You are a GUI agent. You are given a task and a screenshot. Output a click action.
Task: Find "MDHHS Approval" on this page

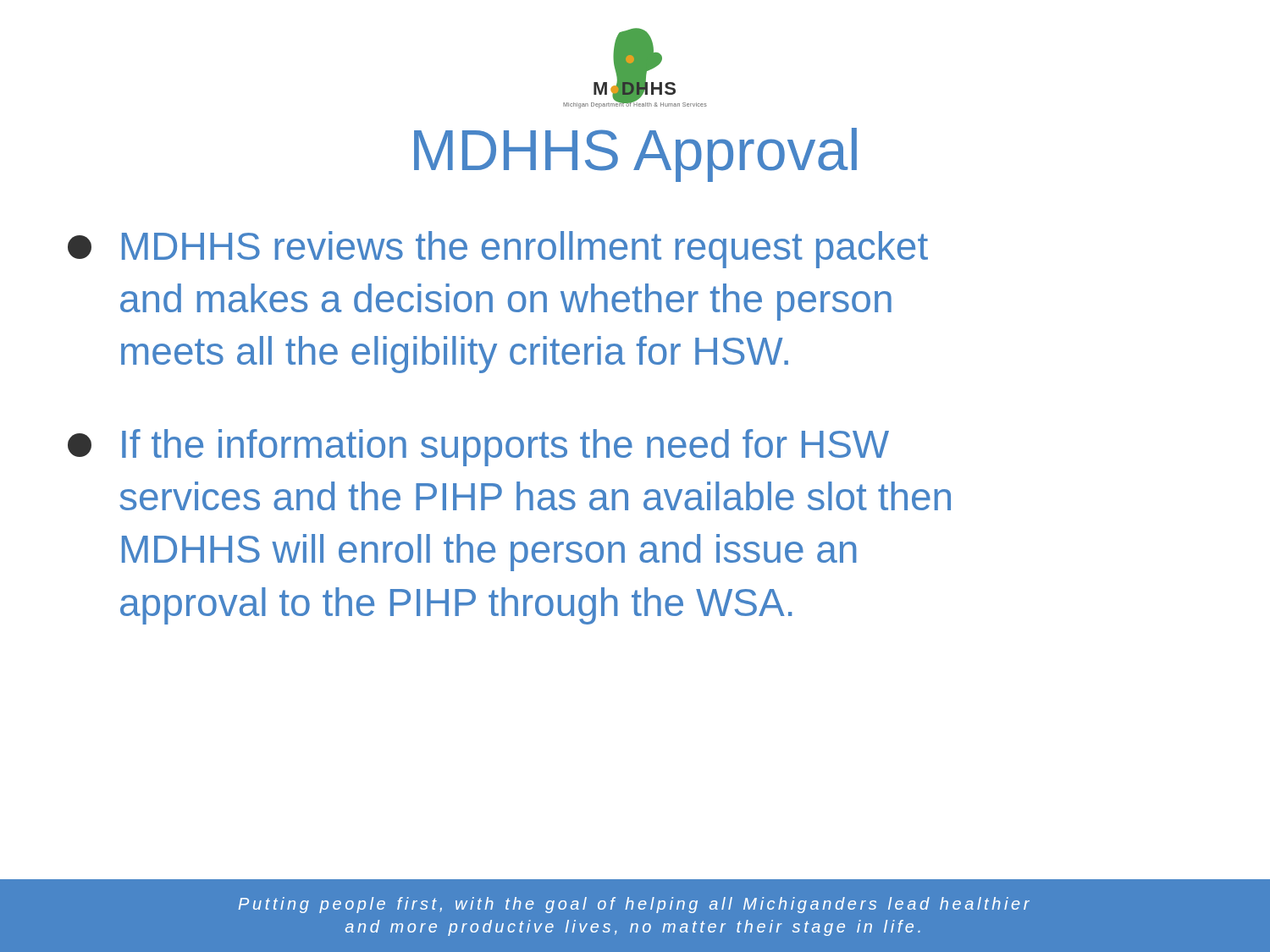pos(635,150)
